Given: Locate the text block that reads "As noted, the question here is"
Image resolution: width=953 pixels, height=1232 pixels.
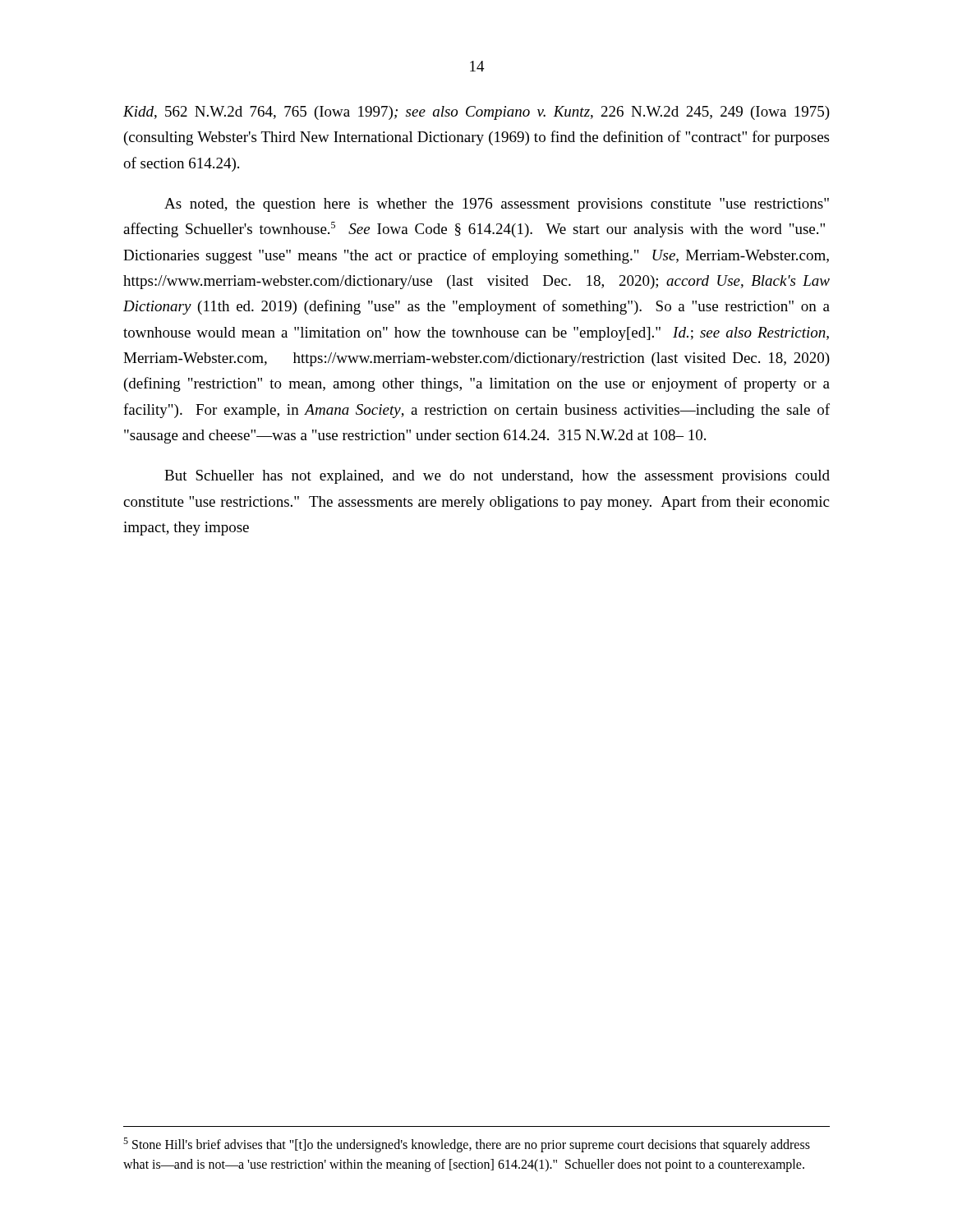Looking at the screenshot, I should coord(476,319).
